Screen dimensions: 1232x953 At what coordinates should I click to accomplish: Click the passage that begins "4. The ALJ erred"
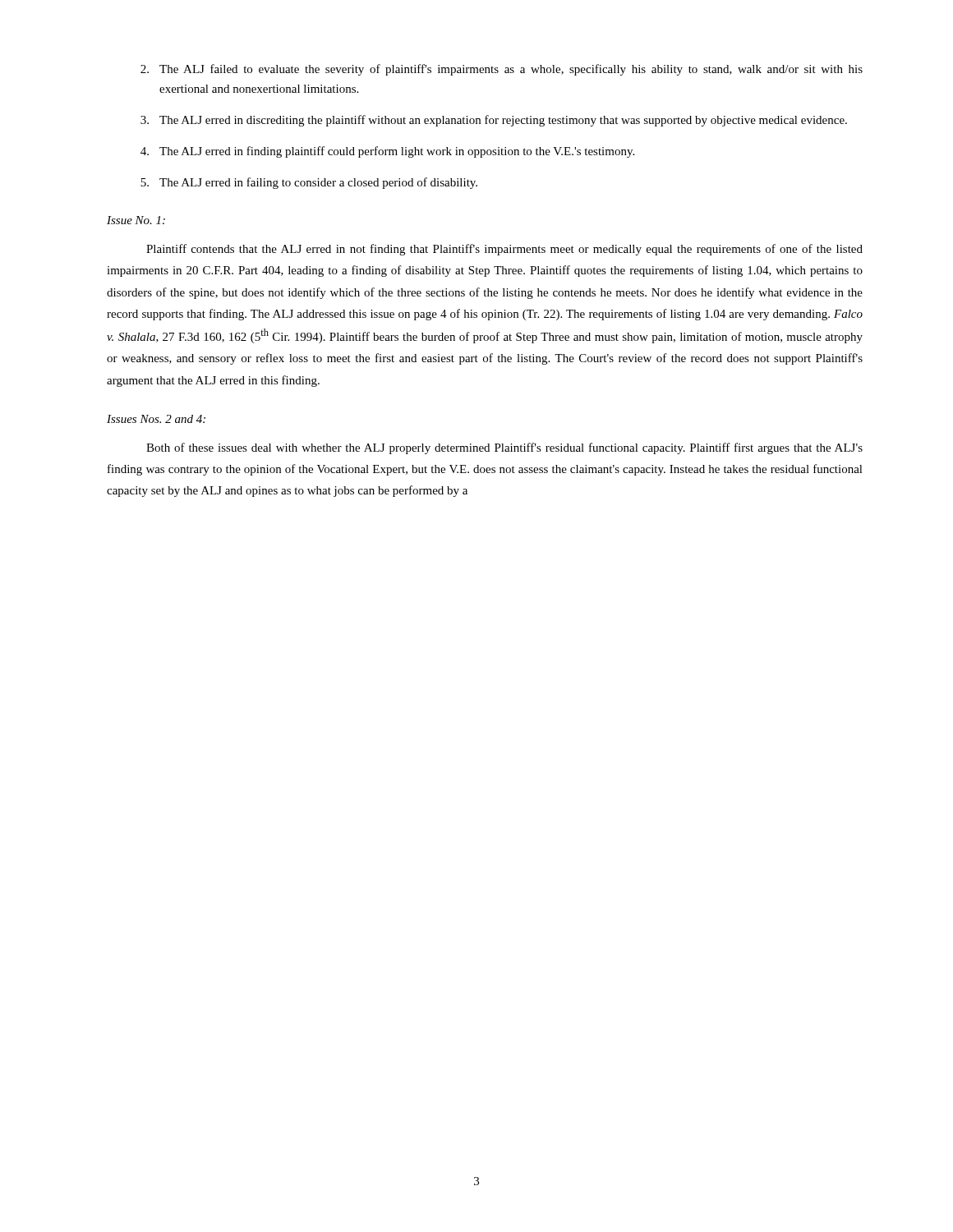pos(485,151)
